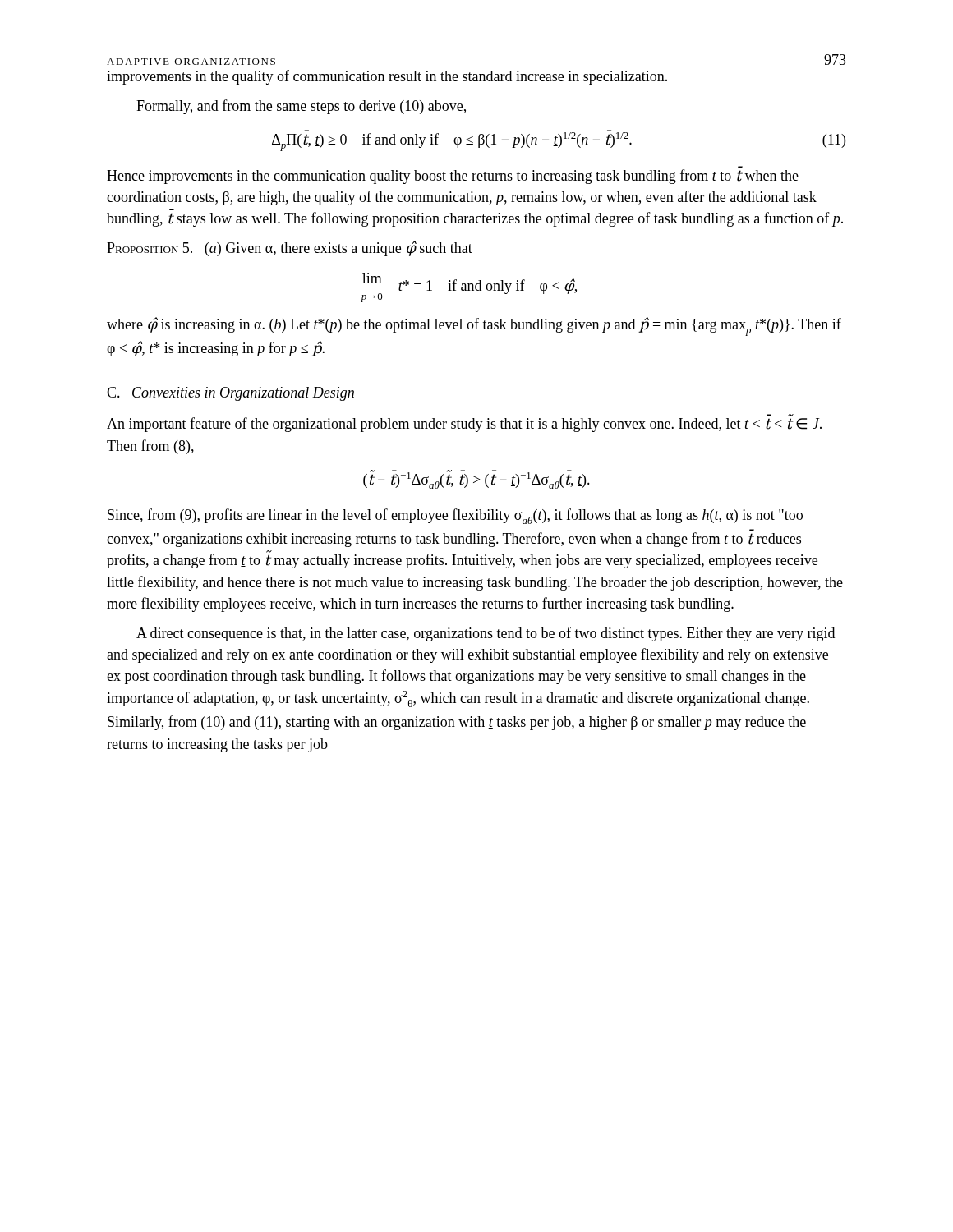Point to the block beginning "where φ̂ is"
Viewport: 953px width, 1232px height.
coord(474,336)
